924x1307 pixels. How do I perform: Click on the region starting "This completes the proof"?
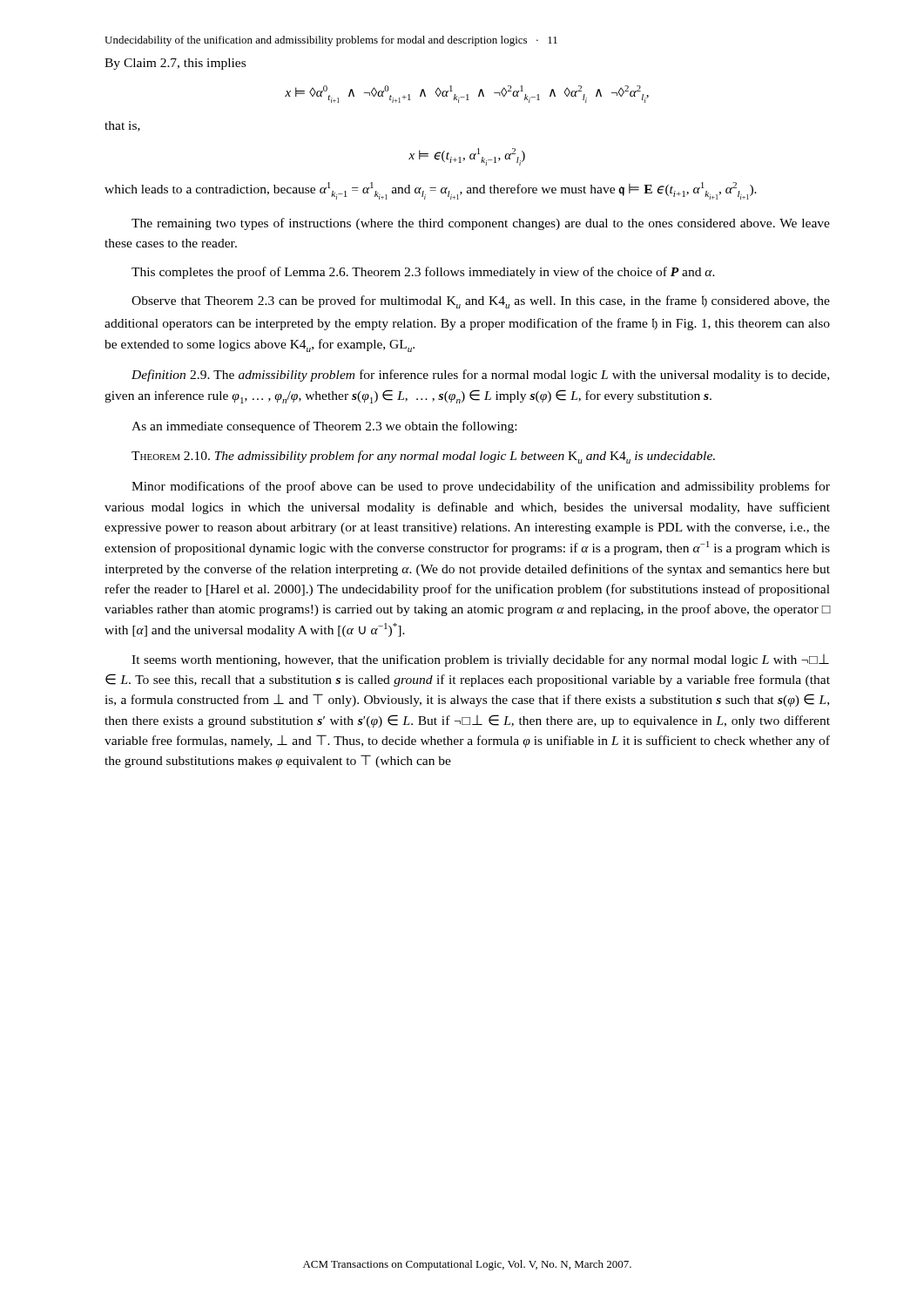(423, 272)
